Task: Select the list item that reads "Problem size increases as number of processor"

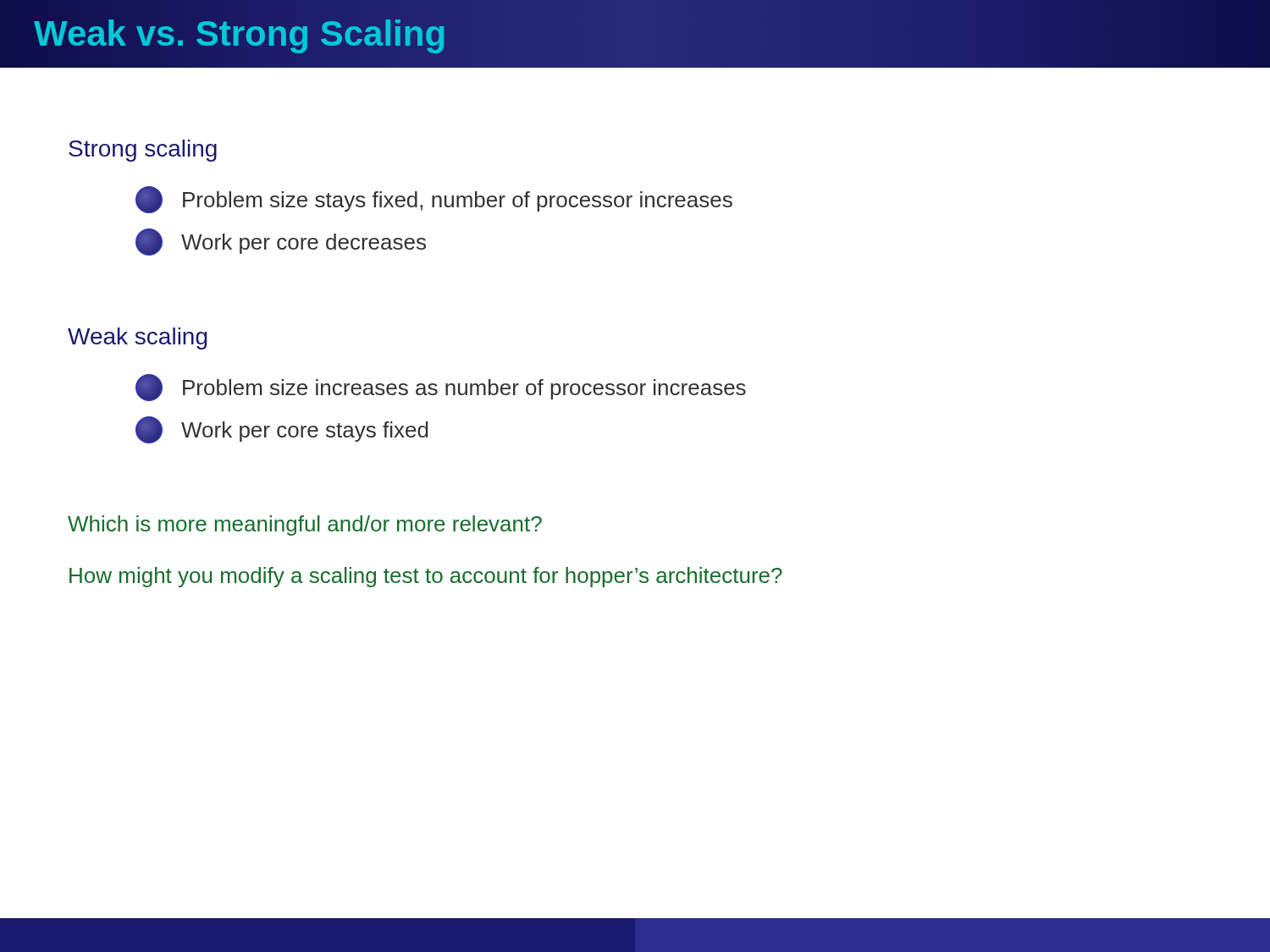Action: tap(441, 388)
